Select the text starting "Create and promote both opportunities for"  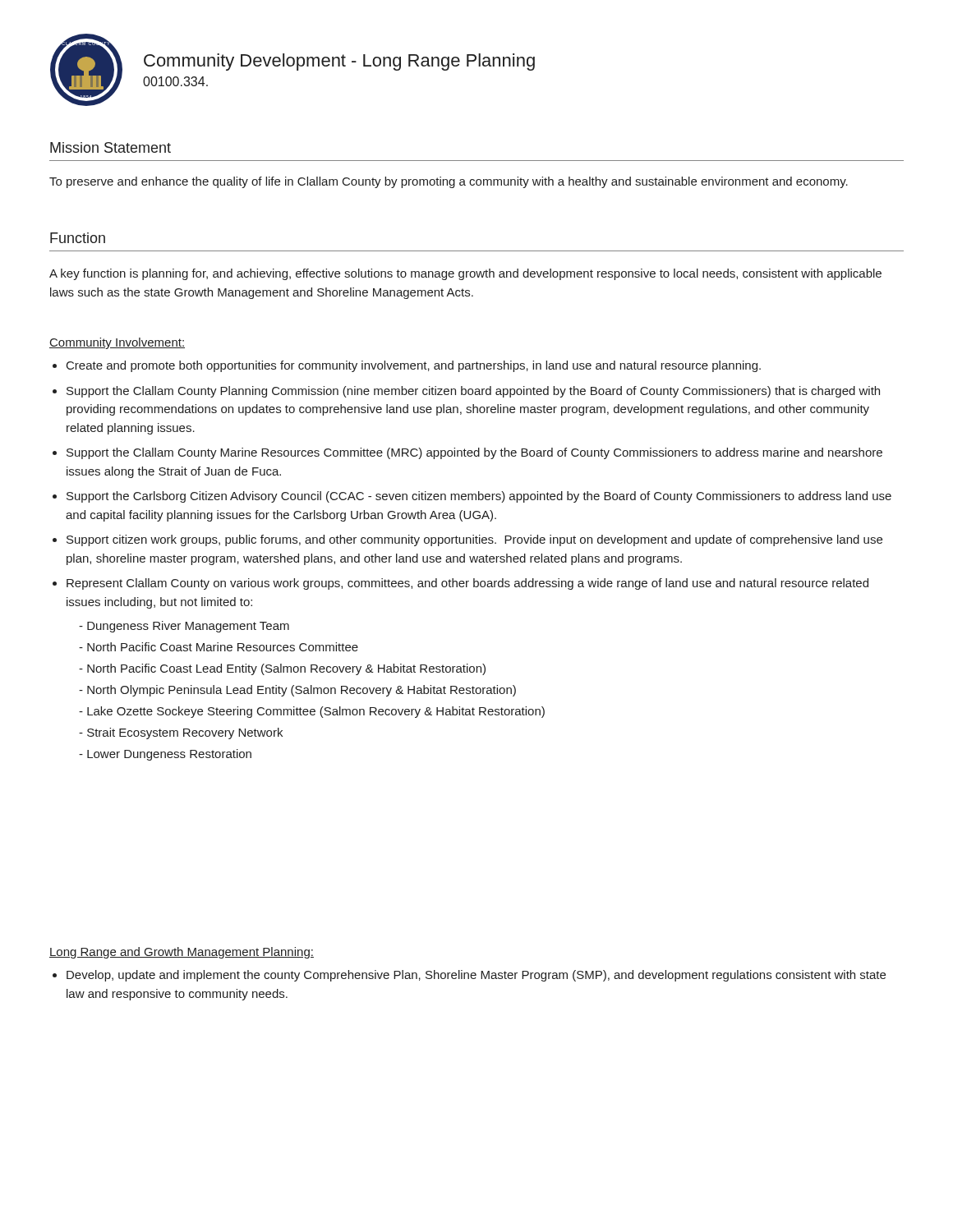pos(414,365)
